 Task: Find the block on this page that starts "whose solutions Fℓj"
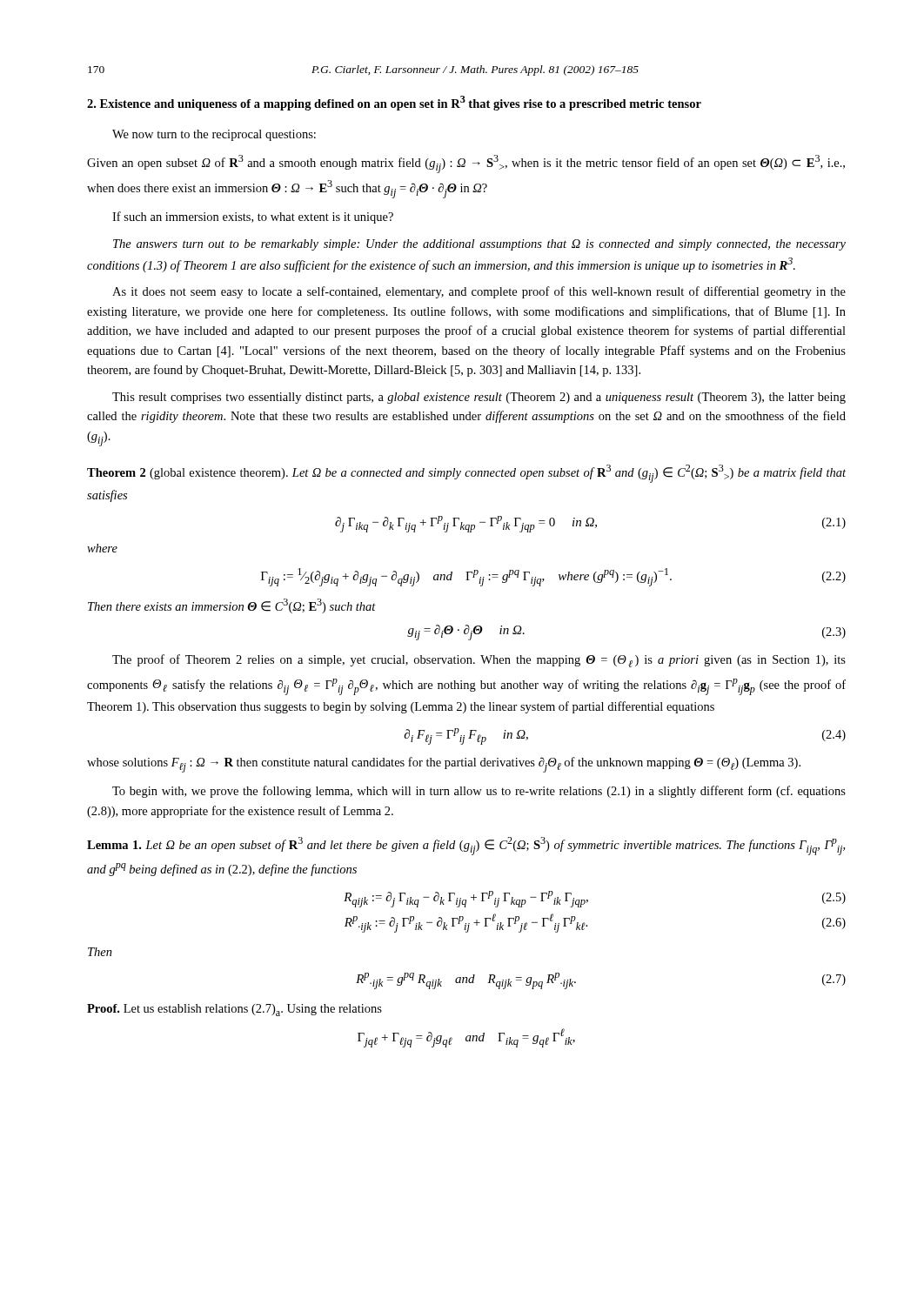pos(444,763)
